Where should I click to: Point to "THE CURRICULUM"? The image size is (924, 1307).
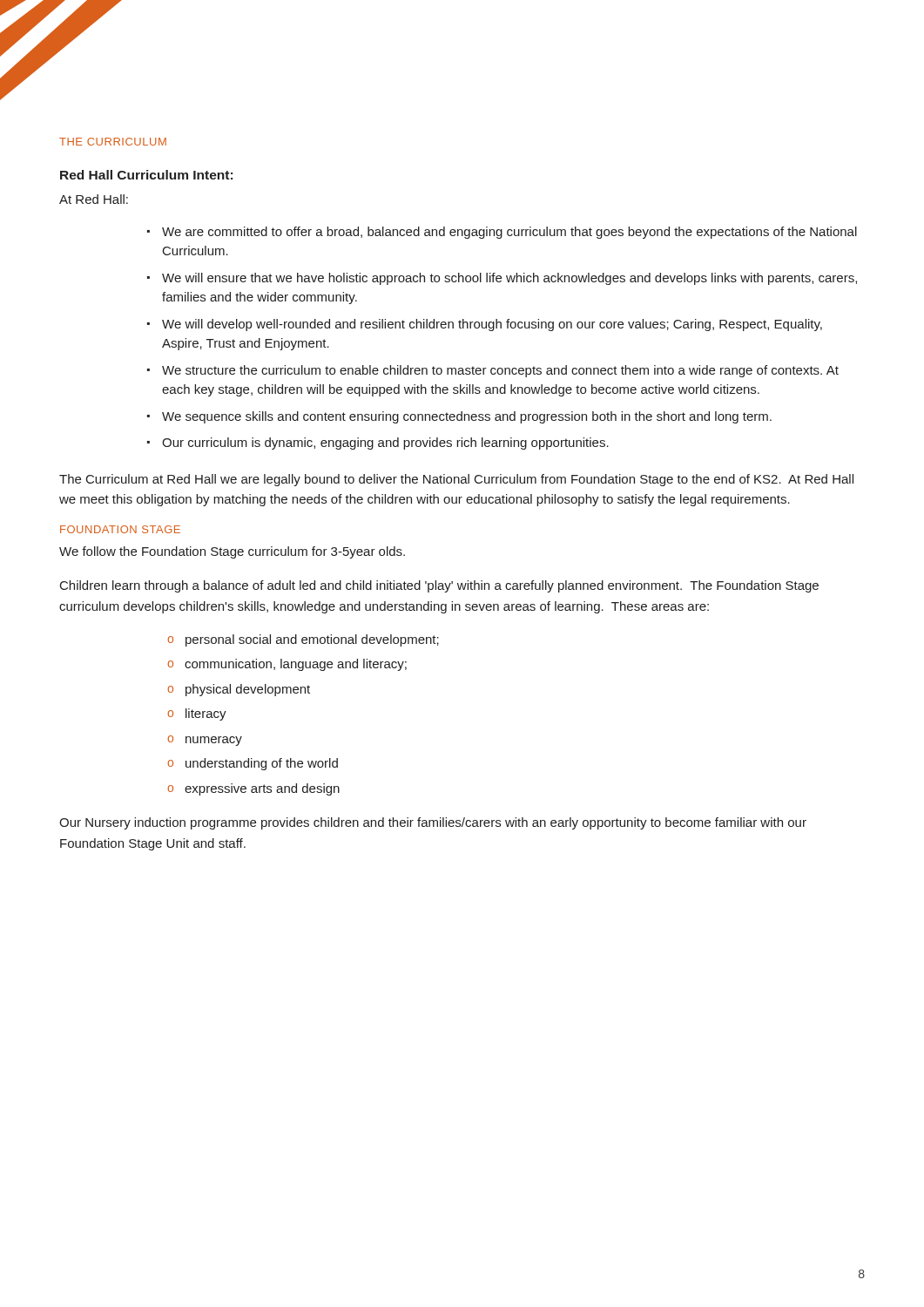113,142
